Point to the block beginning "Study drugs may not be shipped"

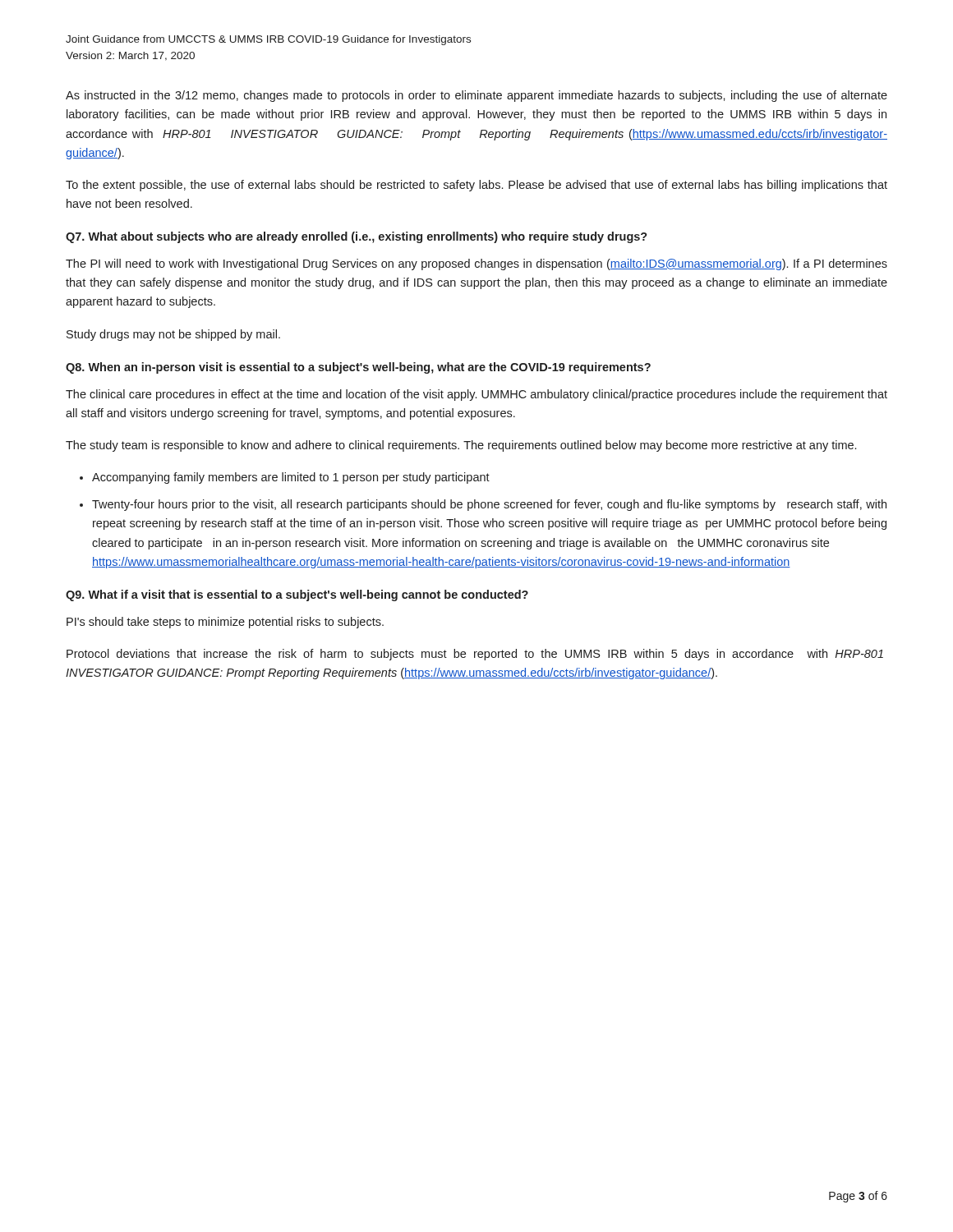pyautogui.click(x=173, y=334)
